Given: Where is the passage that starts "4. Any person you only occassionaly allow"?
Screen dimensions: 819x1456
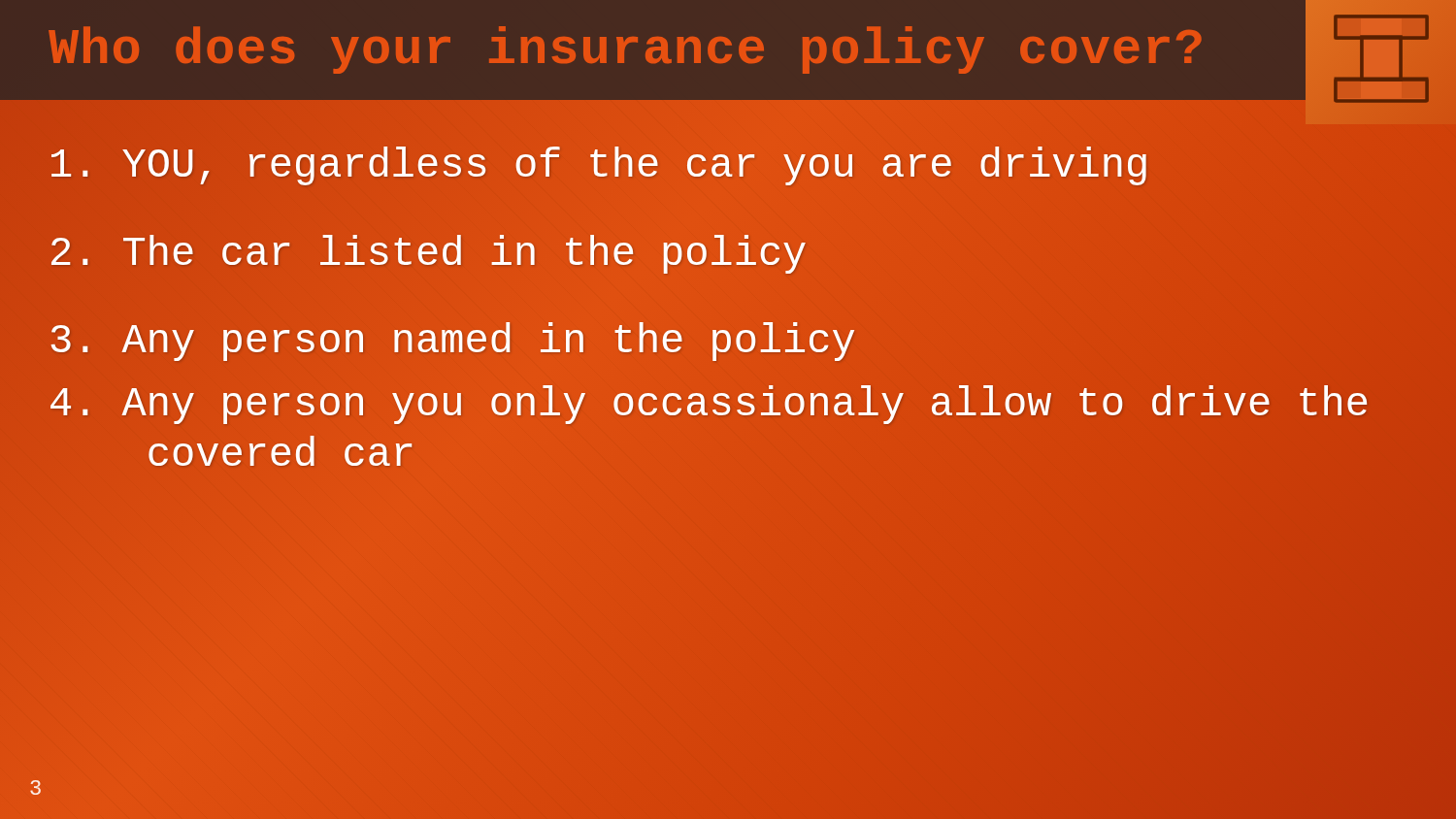Looking at the screenshot, I should click(709, 430).
